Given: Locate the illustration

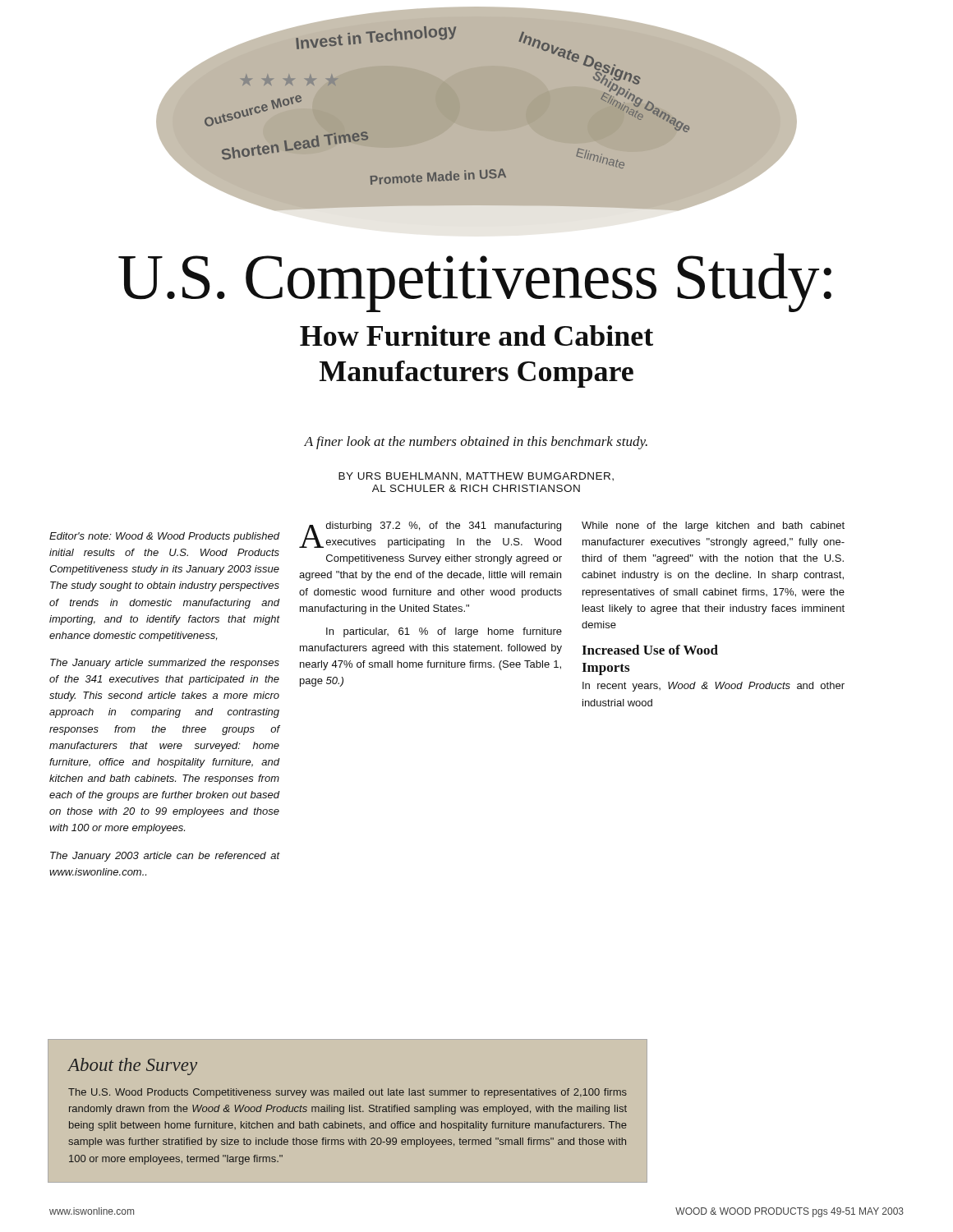Looking at the screenshot, I should coord(476,121).
